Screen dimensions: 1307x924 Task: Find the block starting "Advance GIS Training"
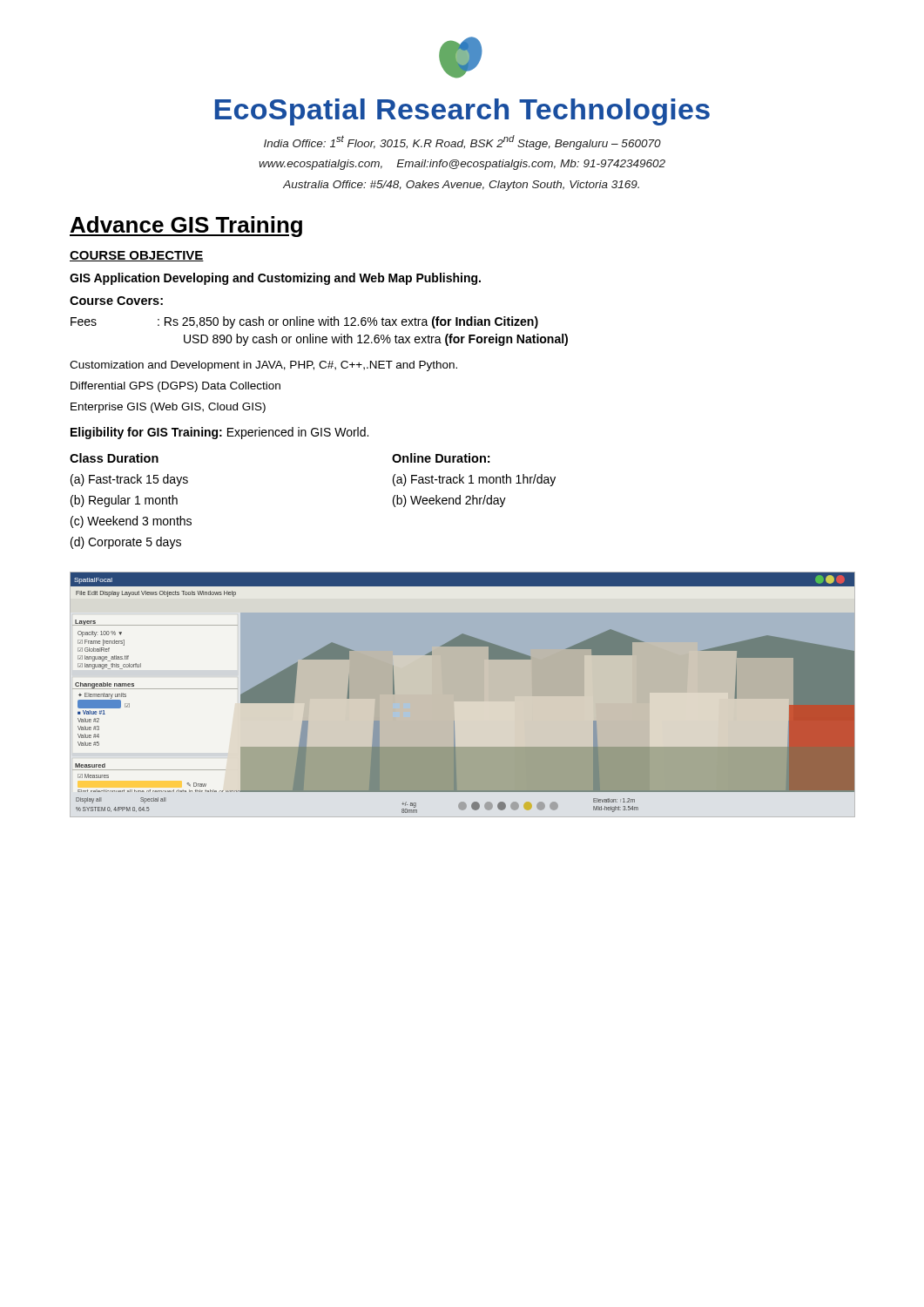pyautogui.click(x=187, y=225)
